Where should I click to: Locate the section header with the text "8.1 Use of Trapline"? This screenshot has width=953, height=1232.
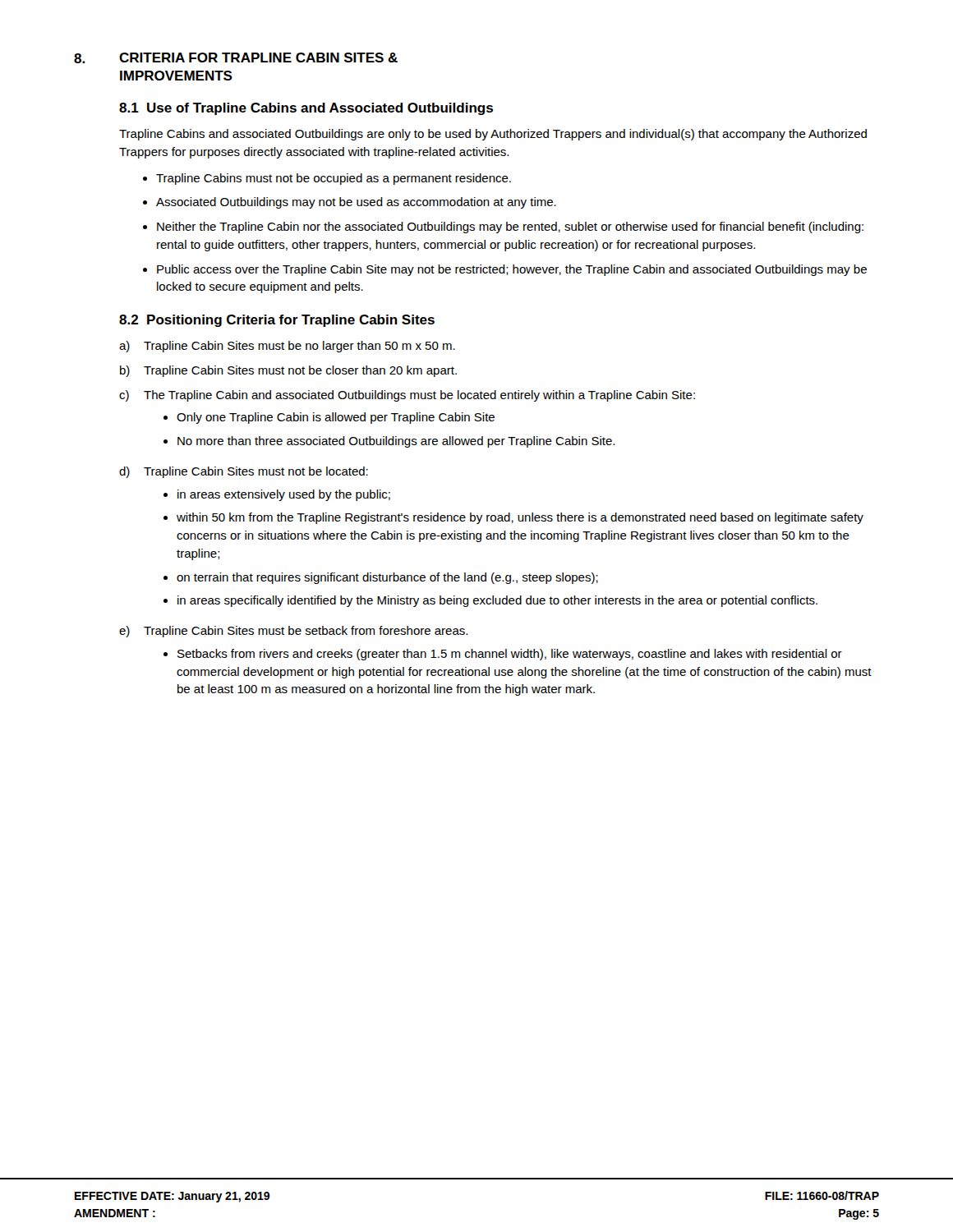(x=306, y=108)
